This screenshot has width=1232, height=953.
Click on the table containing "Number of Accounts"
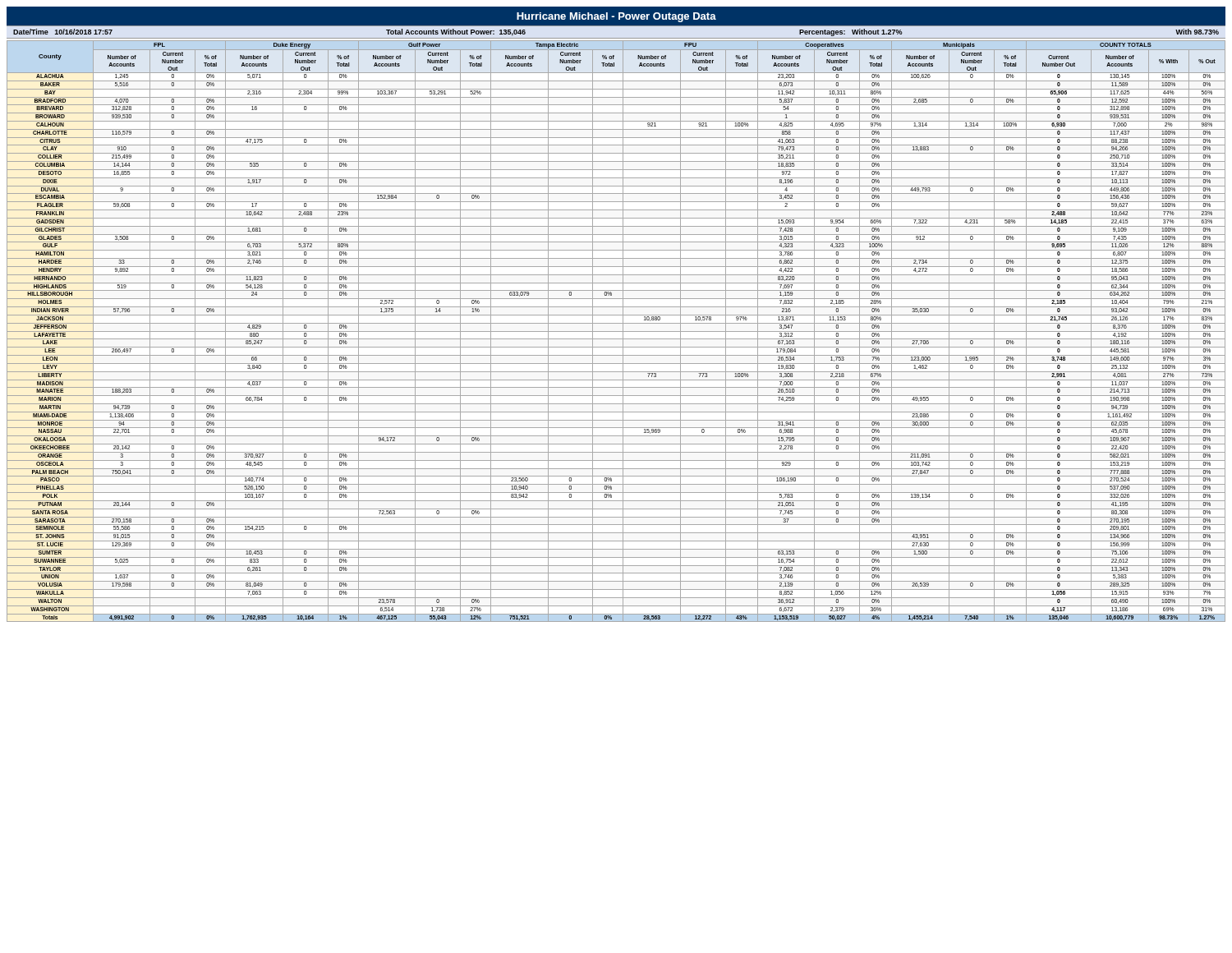(x=616, y=331)
